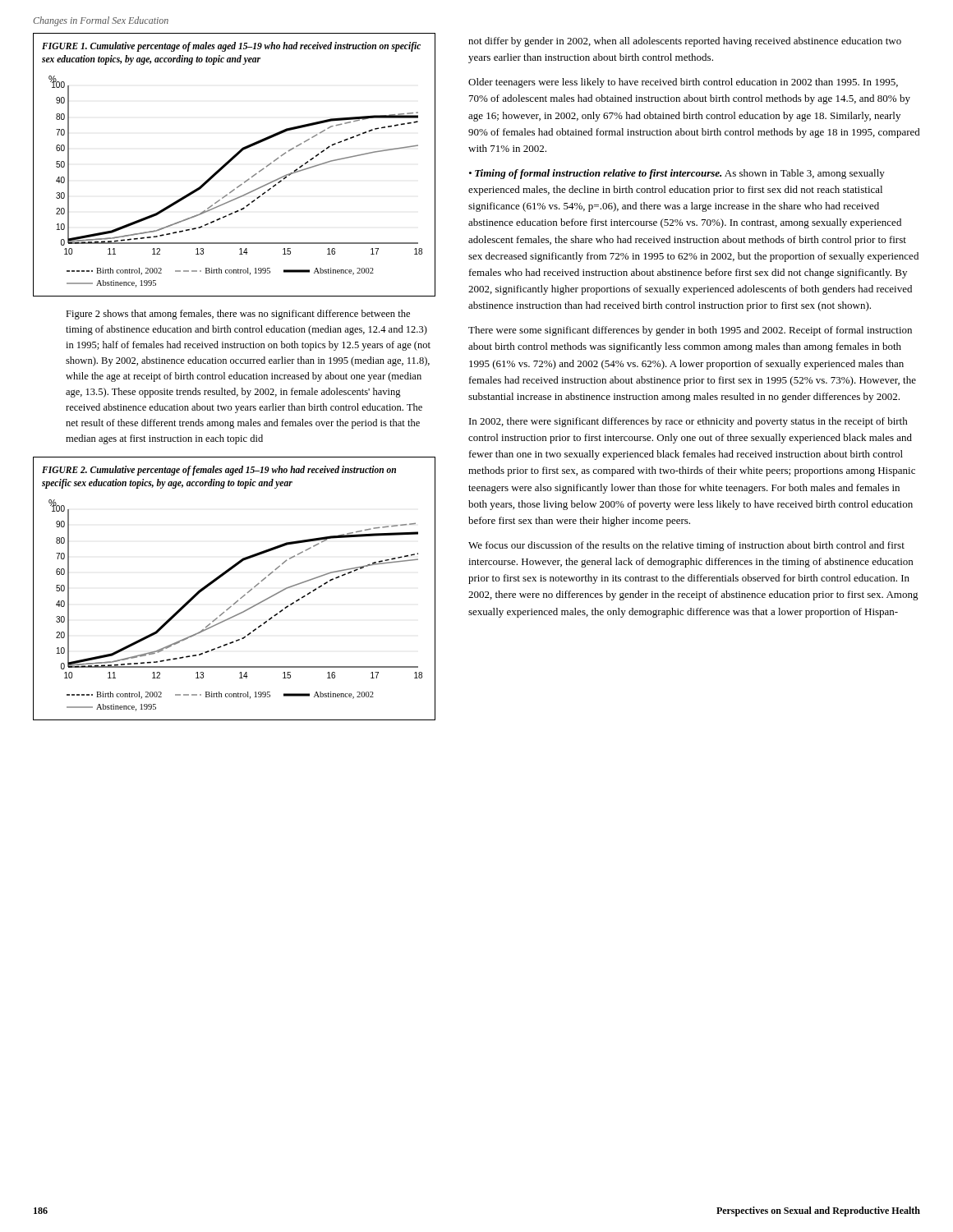
Task: Click on the text block that reads "Older teenagers were less likely to"
Action: pyautogui.click(x=694, y=115)
